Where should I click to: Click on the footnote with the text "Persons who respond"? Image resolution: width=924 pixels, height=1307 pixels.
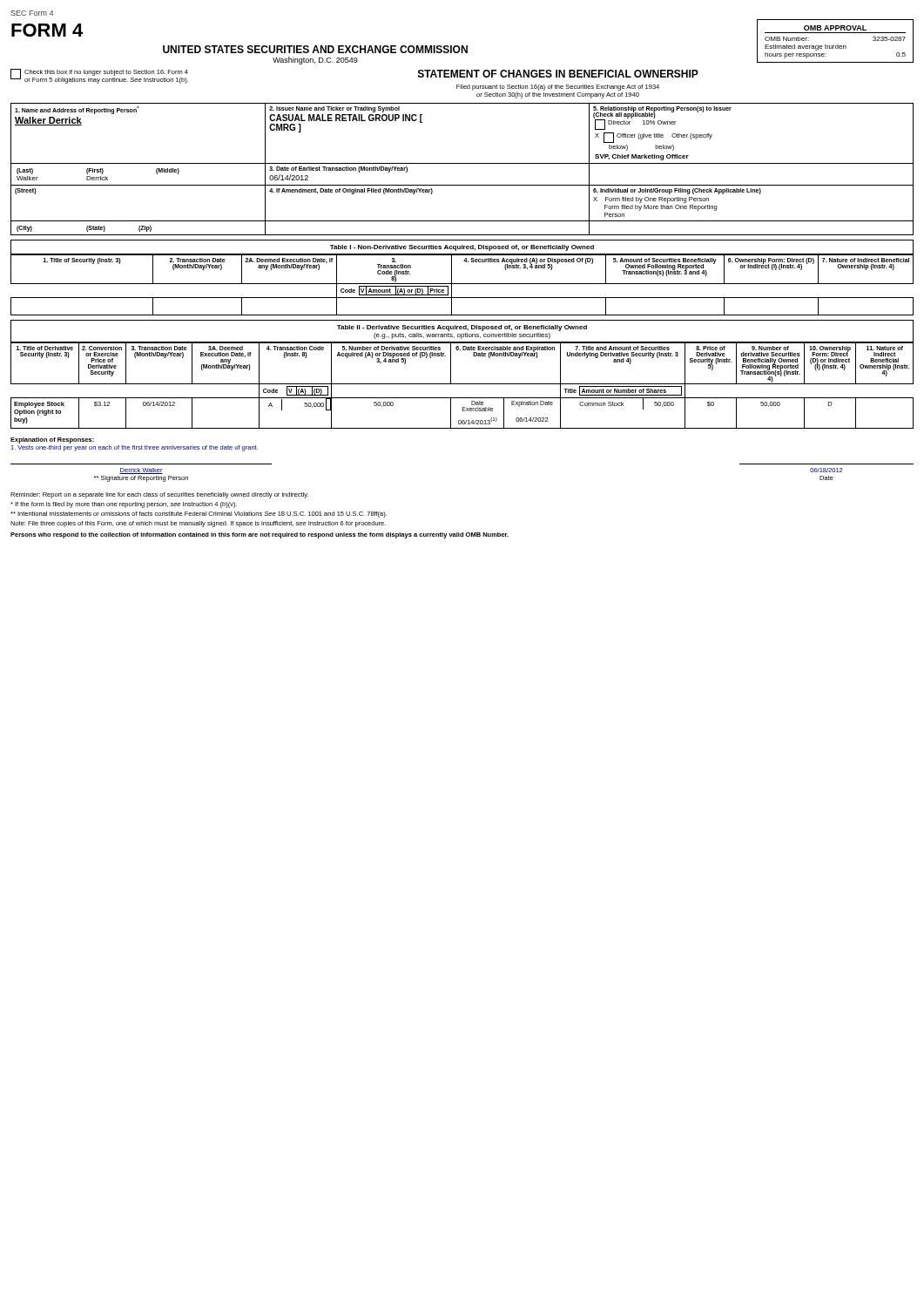pyautogui.click(x=260, y=534)
